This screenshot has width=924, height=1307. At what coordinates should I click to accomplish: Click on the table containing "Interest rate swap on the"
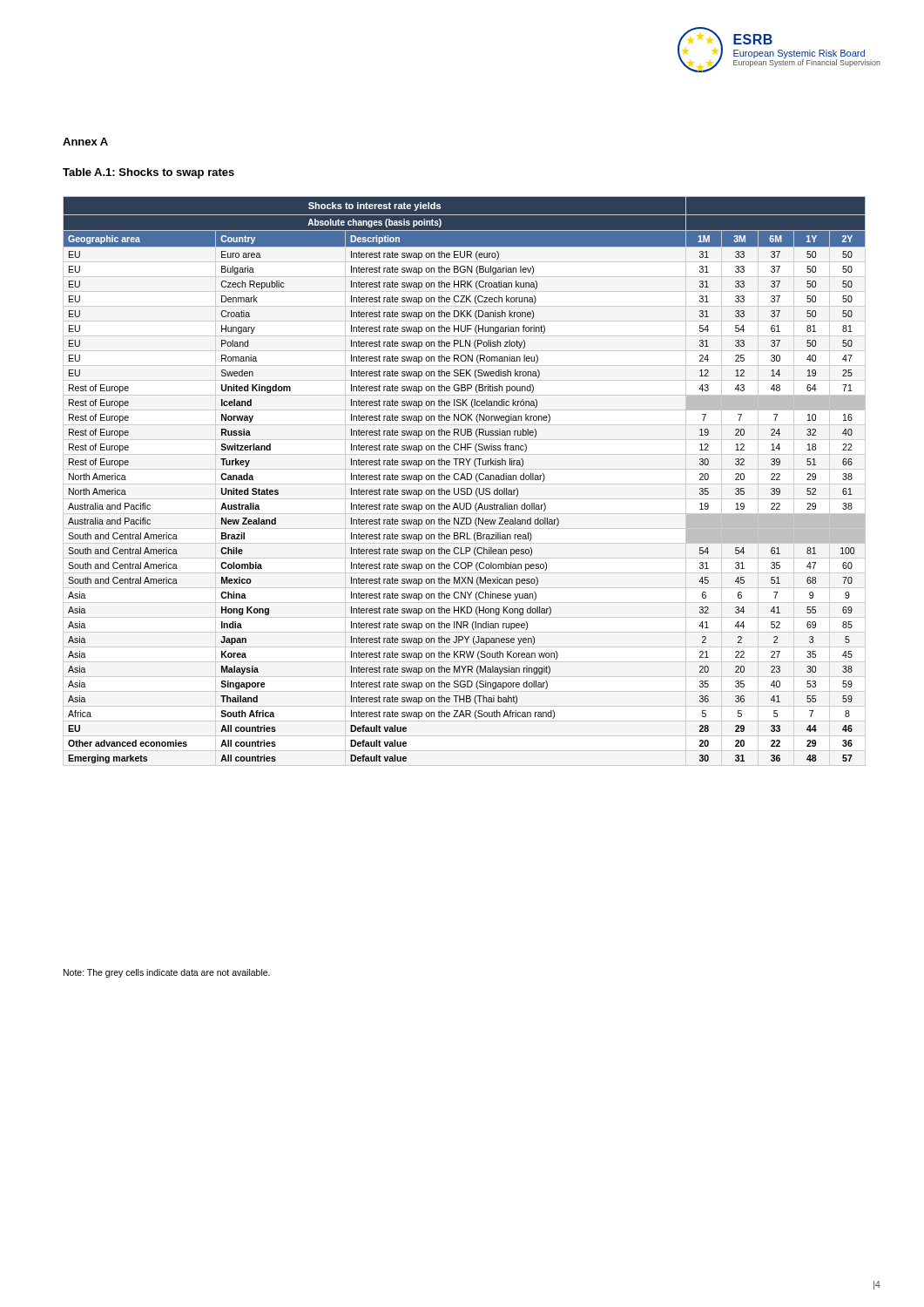click(x=464, y=481)
